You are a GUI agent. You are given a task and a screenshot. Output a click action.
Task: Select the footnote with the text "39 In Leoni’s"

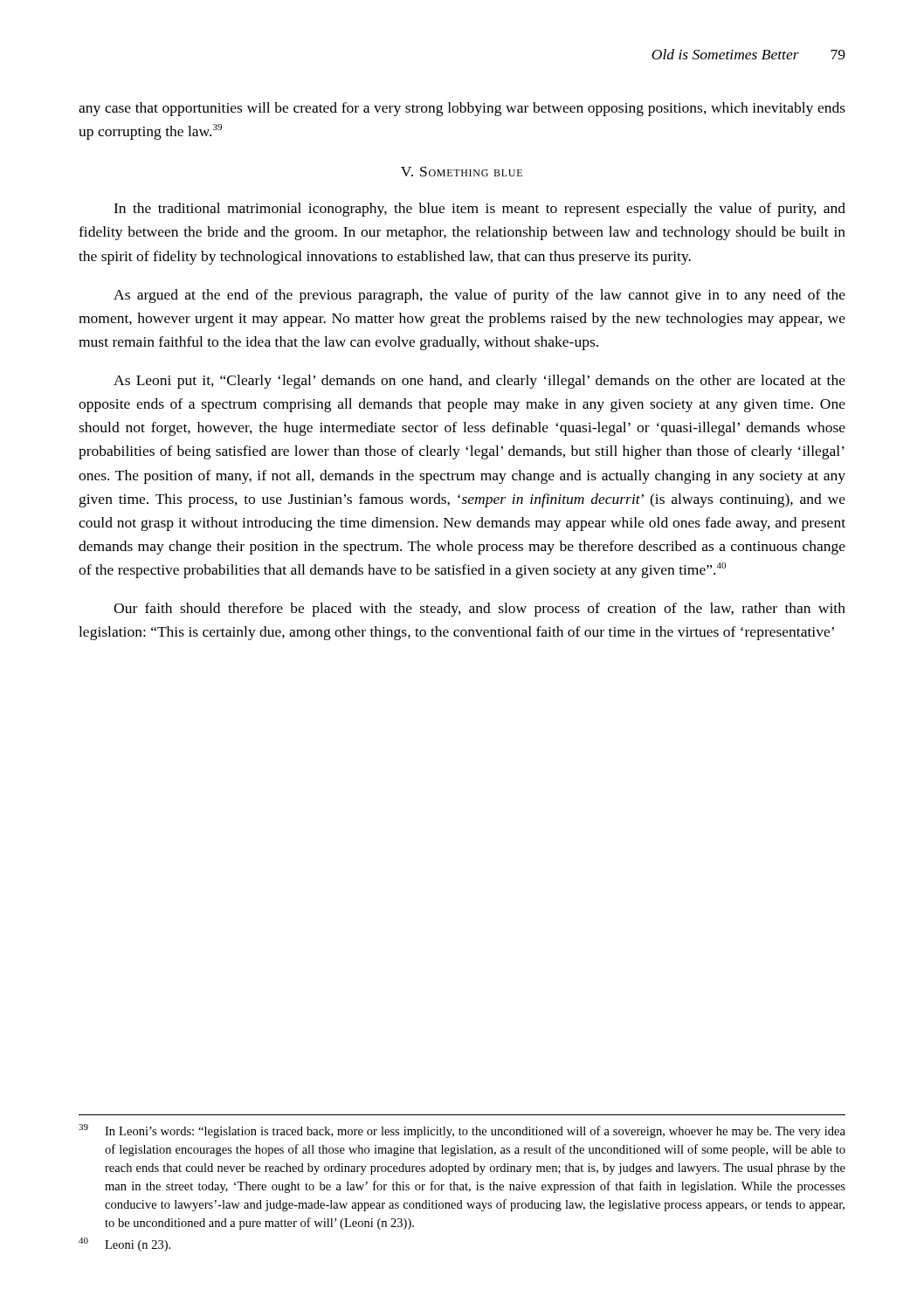pyautogui.click(x=462, y=1177)
